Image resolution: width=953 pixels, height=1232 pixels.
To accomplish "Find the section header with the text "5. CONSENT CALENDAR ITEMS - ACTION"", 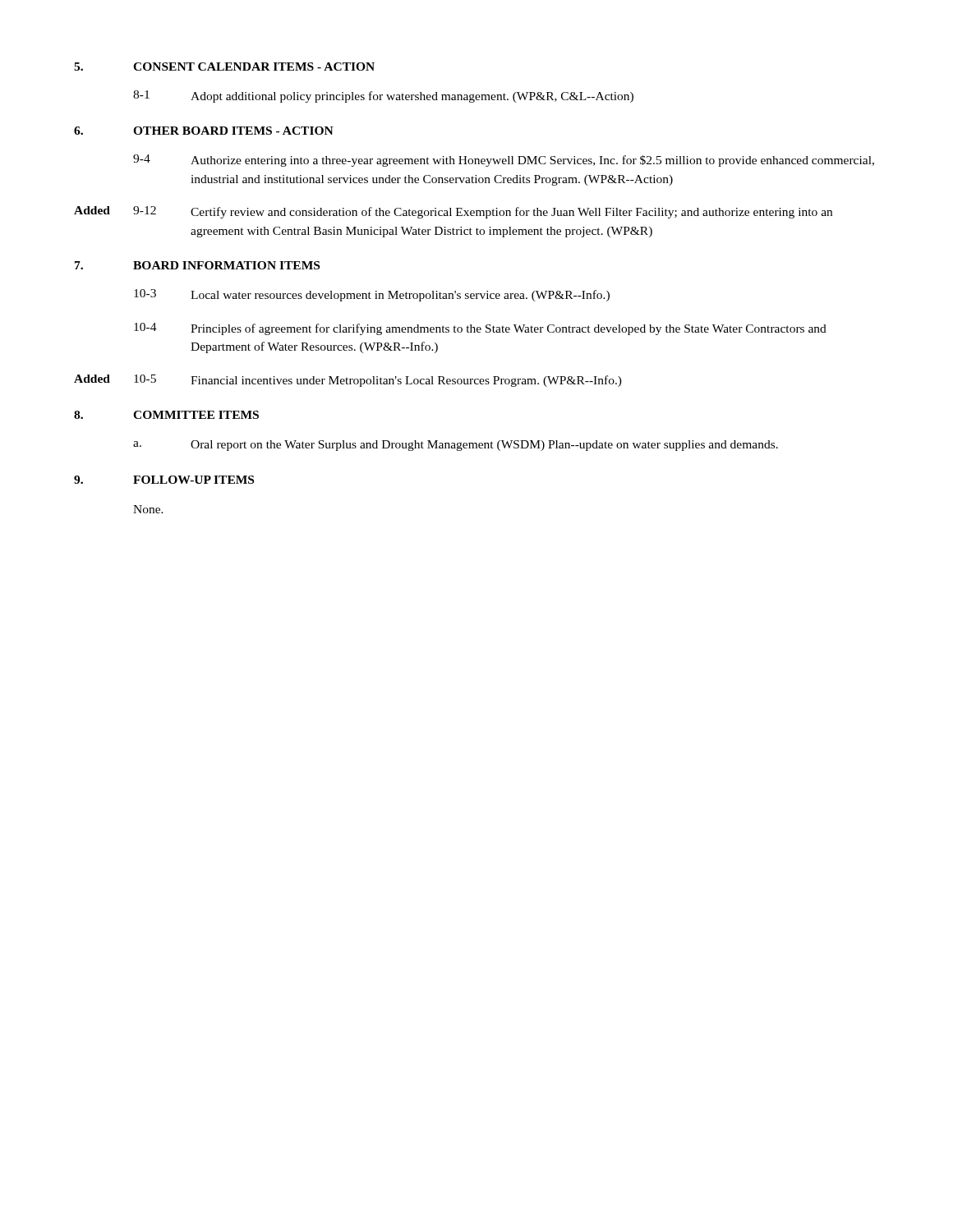I will 224,67.
